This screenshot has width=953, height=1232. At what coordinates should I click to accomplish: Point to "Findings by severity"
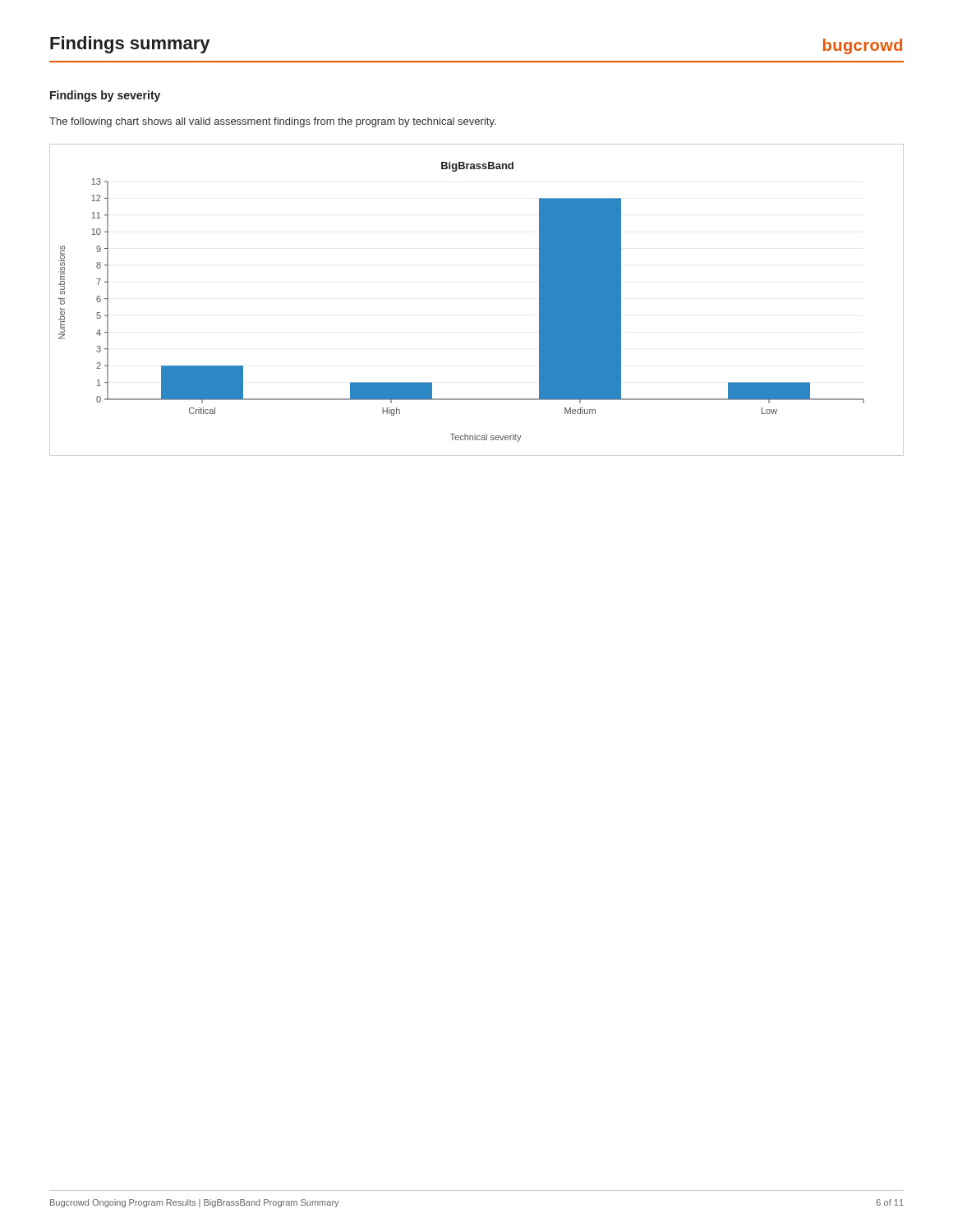pos(105,95)
